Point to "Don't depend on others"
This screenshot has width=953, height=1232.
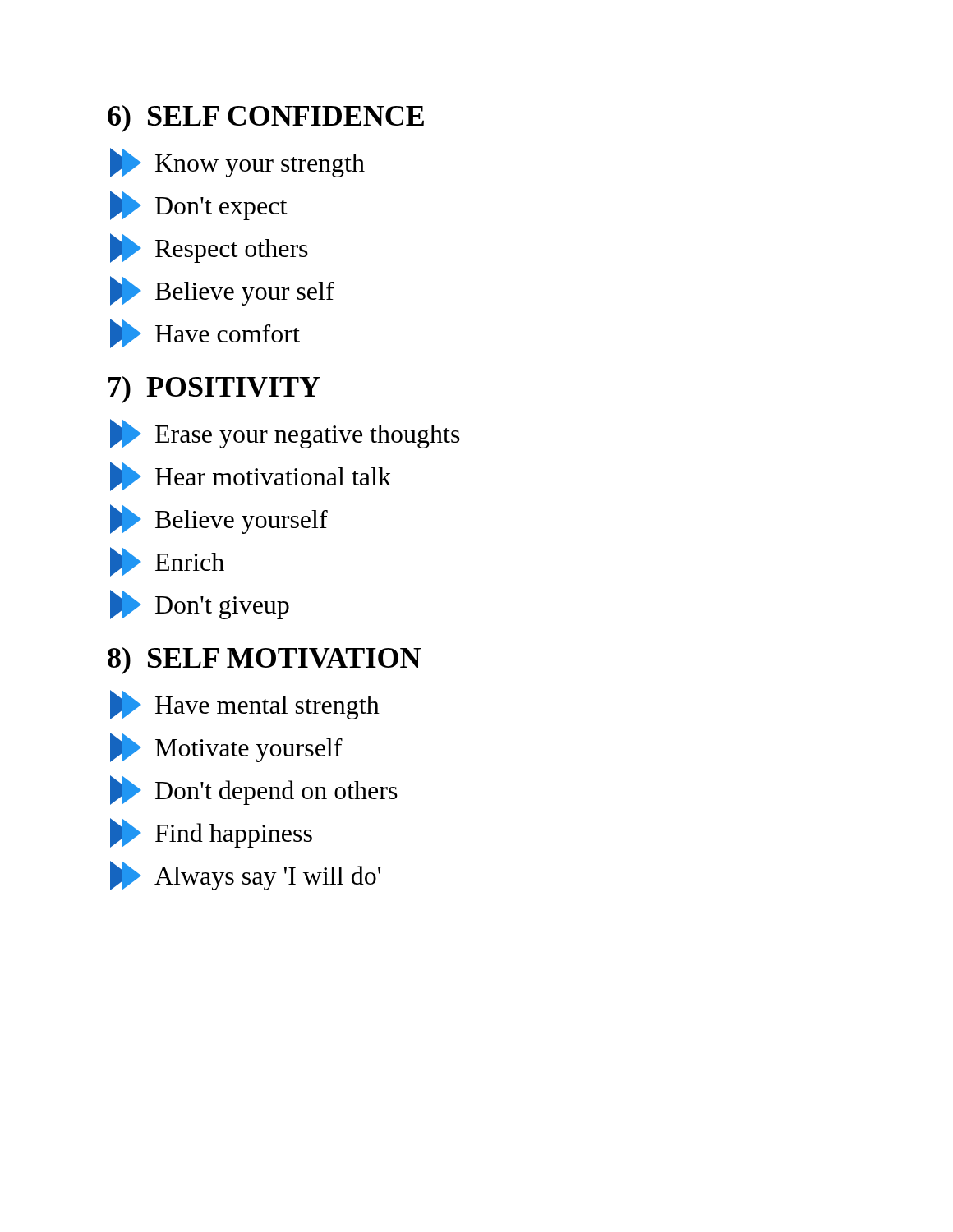252,790
